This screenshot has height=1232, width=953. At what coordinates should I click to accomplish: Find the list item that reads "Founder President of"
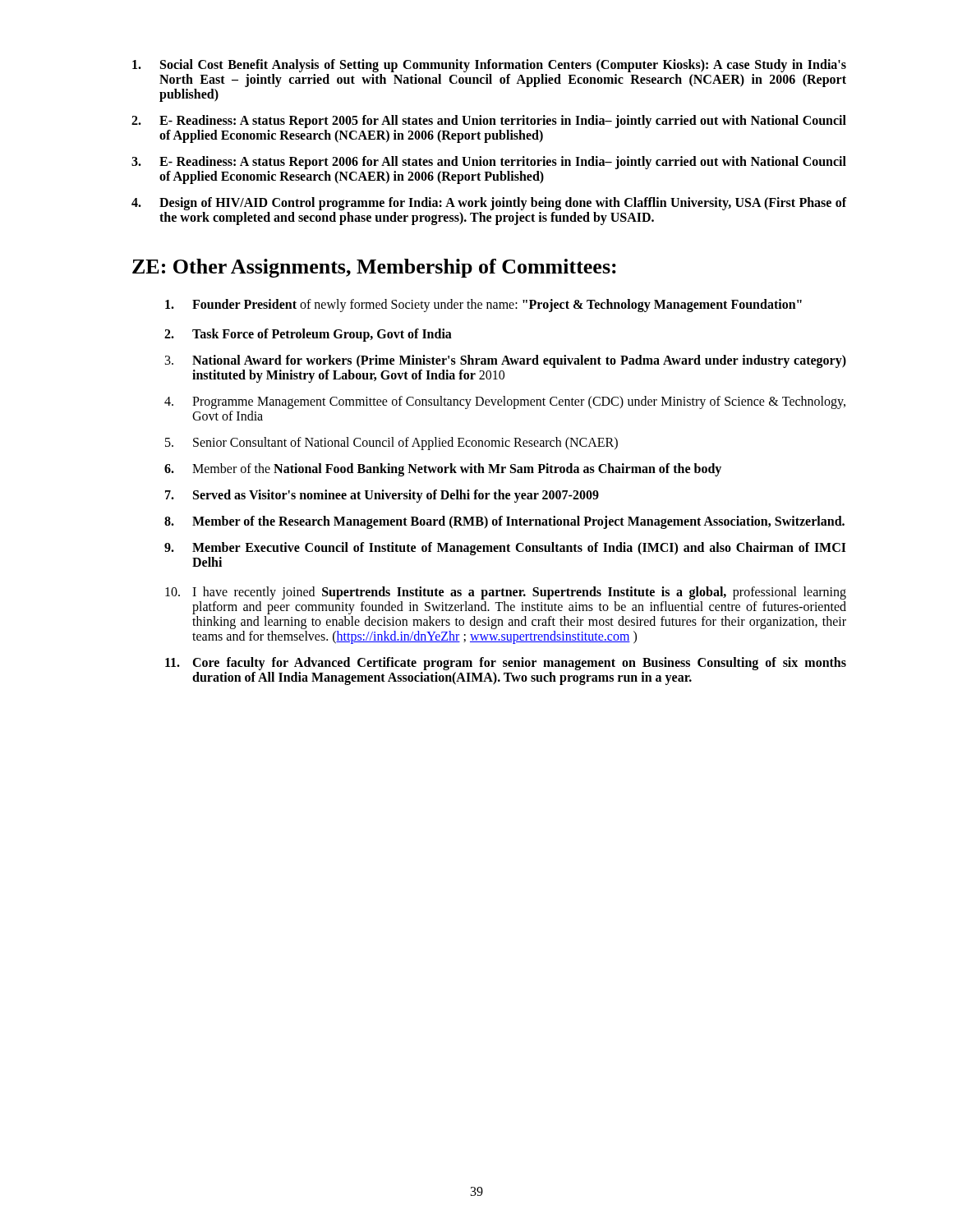coord(505,305)
